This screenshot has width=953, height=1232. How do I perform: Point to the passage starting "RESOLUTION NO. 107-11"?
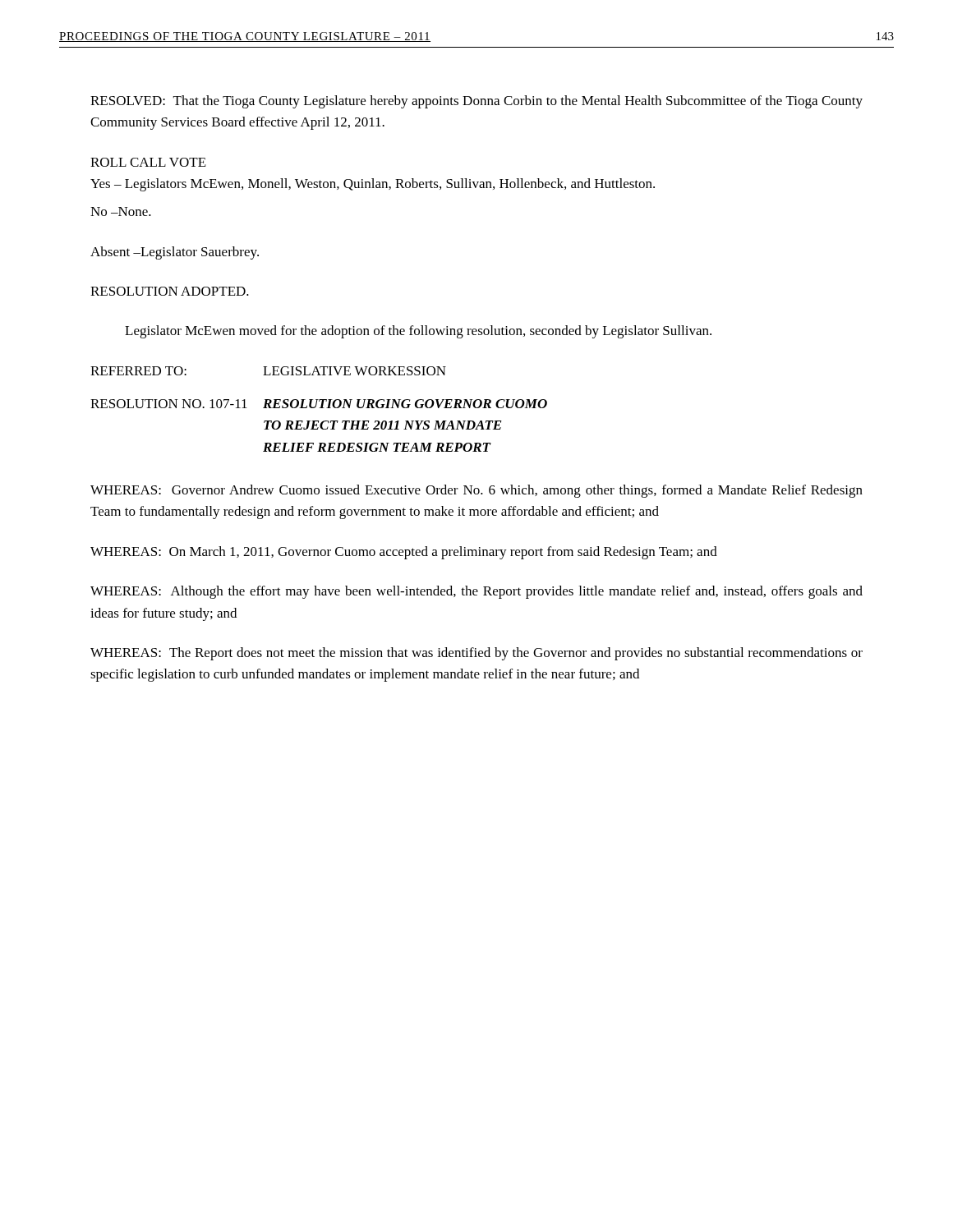pos(476,426)
